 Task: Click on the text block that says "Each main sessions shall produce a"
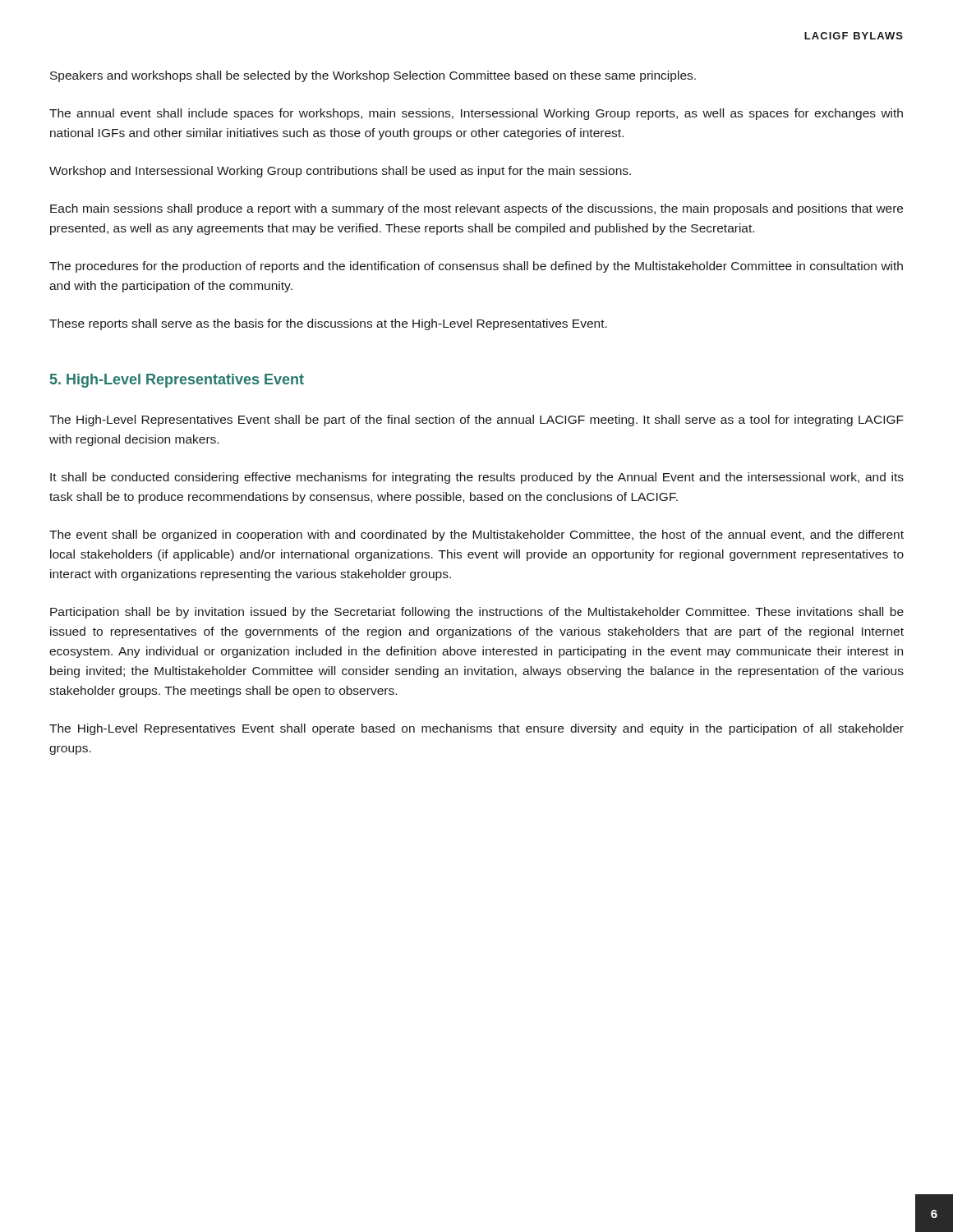pos(476,218)
